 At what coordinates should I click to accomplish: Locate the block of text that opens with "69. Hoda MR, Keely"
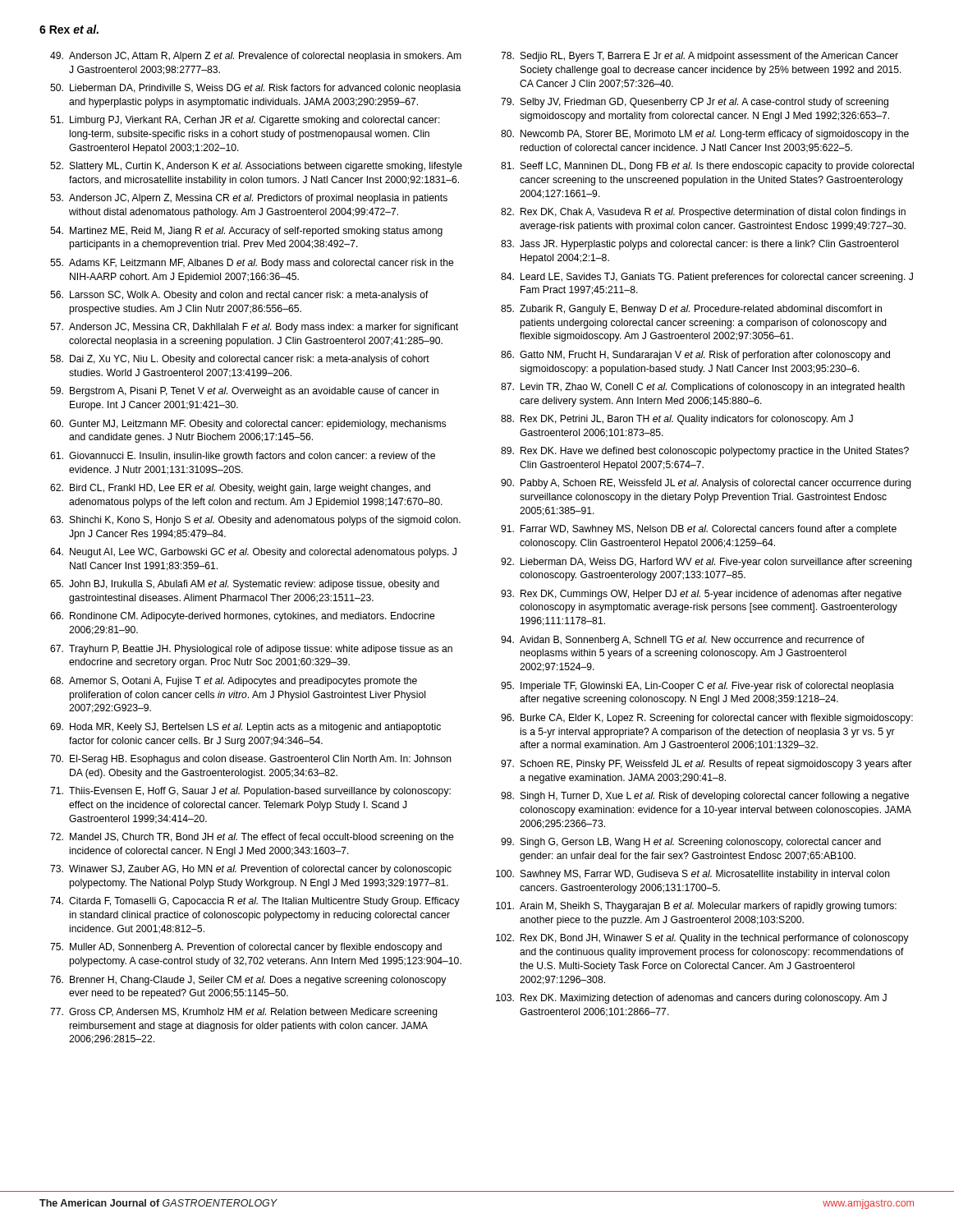click(x=252, y=734)
